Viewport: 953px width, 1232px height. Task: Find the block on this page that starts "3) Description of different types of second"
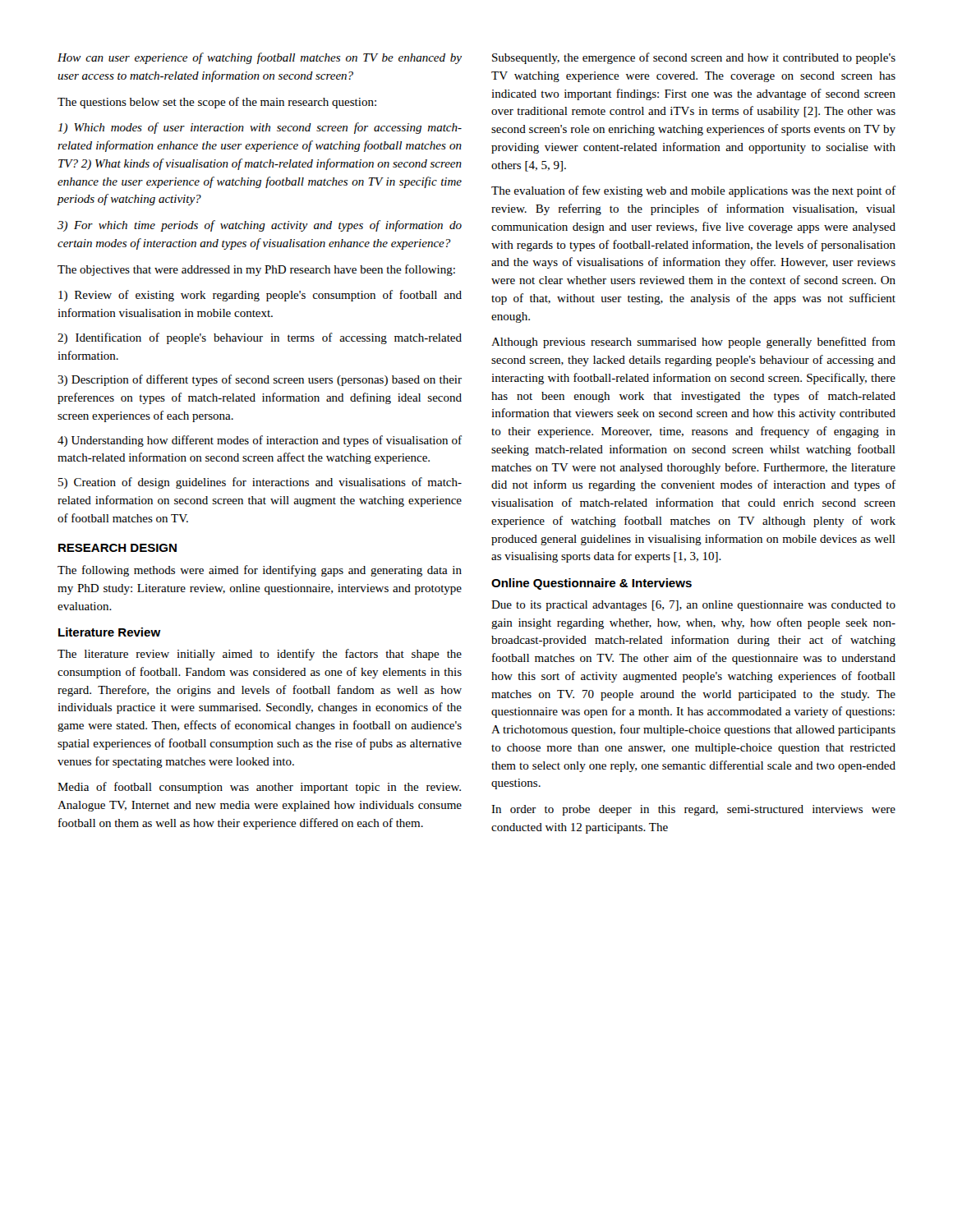click(260, 398)
